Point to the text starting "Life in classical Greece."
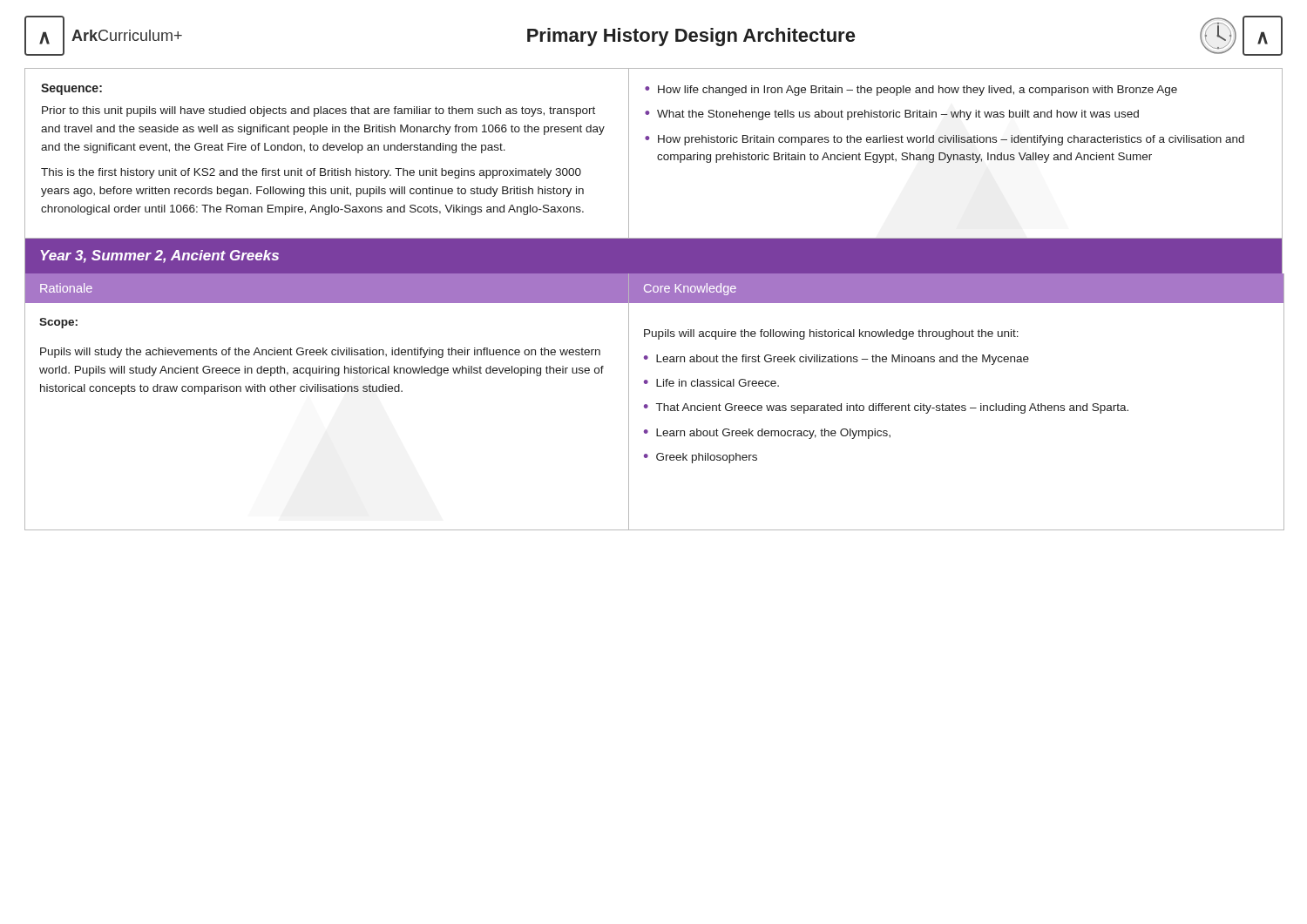Image resolution: width=1307 pixels, height=924 pixels. [718, 383]
